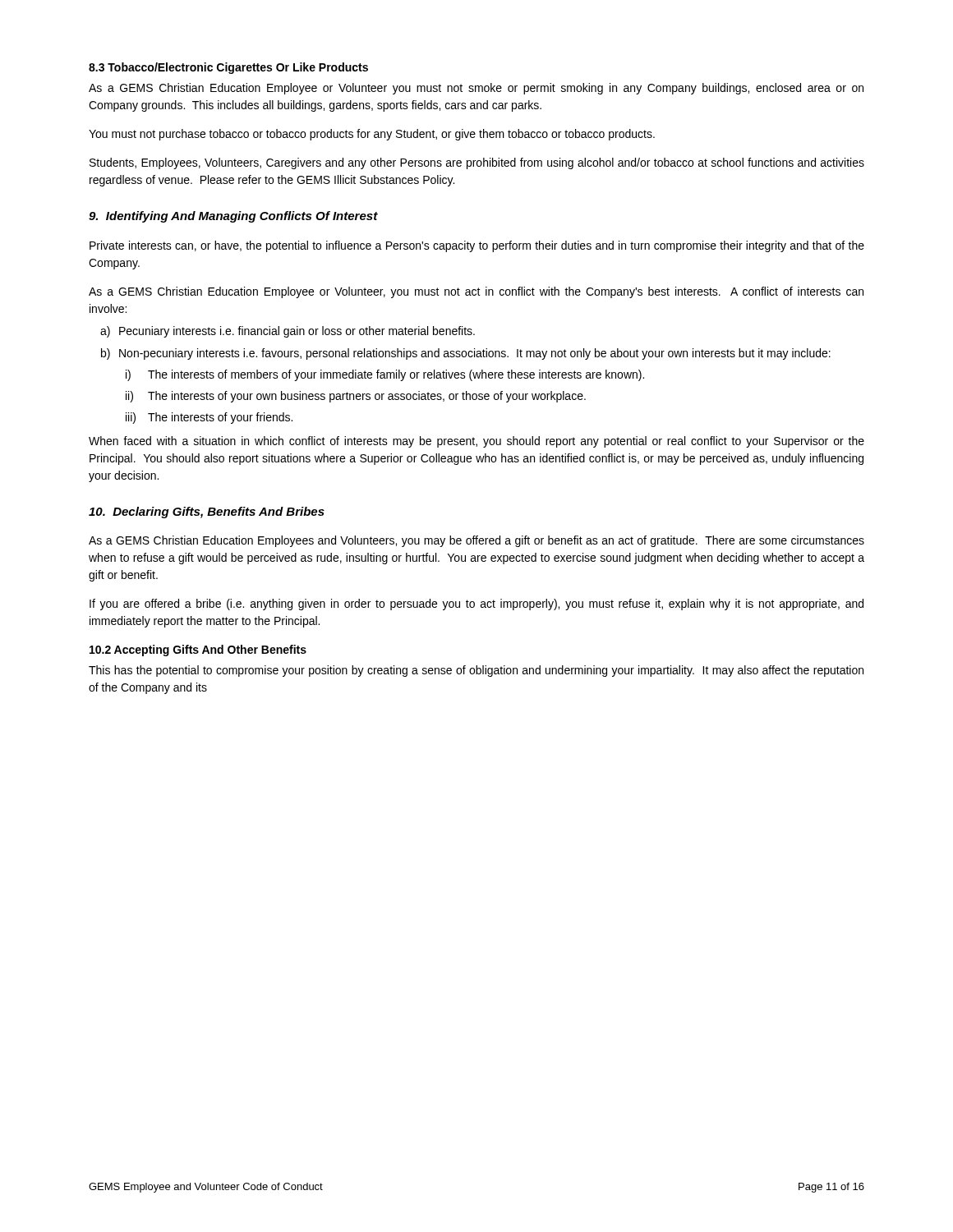
Task: Point to the block beginning "When faced with"
Action: tap(476, 458)
